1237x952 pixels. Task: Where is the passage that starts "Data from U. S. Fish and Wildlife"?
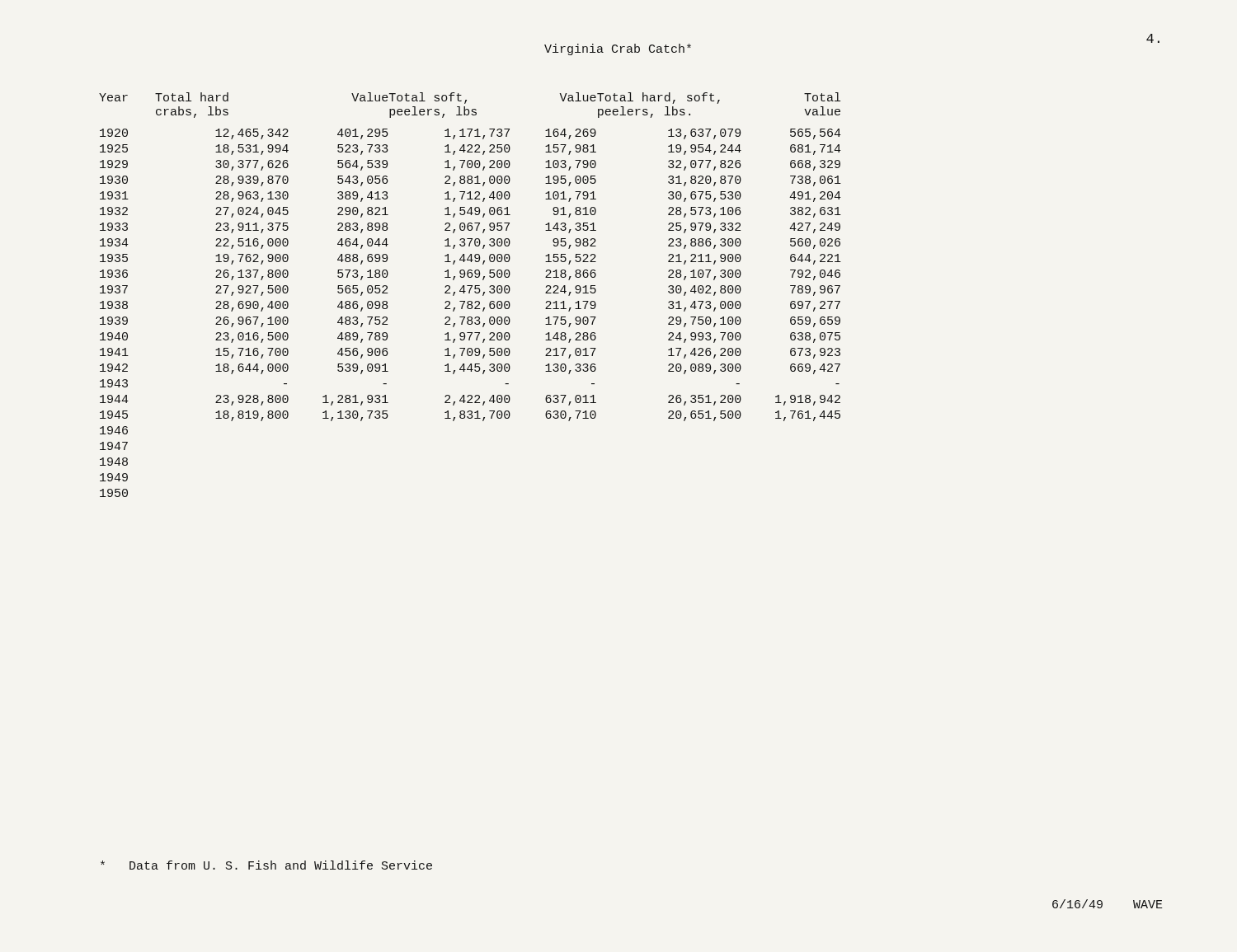(266, 867)
